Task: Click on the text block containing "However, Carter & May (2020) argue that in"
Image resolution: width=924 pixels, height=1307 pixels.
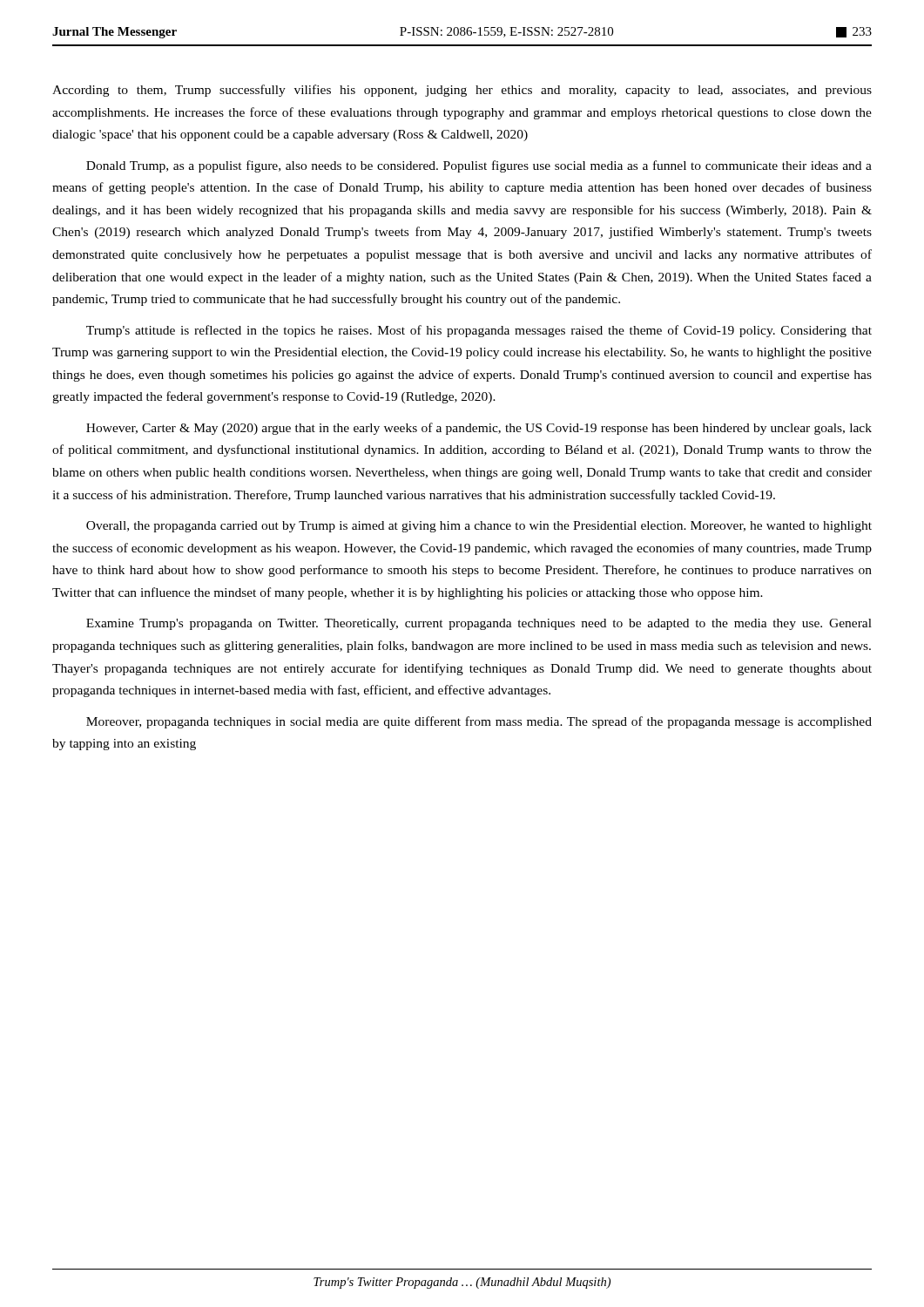Action: coord(462,461)
